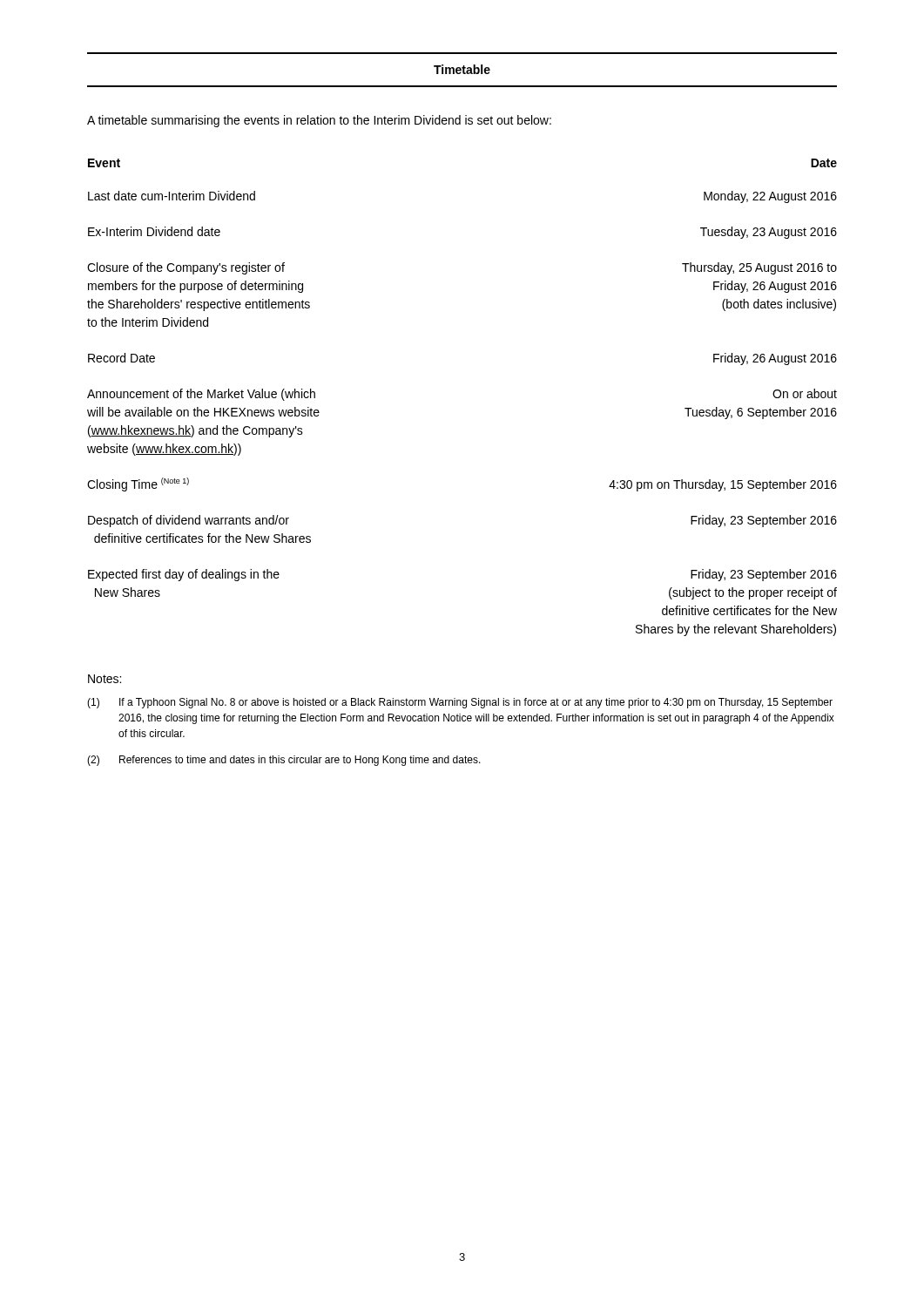Locate the passage starting "A timetable summarising"
Image resolution: width=924 pixels, height=1307 pixels.
(x=320, y=120)
